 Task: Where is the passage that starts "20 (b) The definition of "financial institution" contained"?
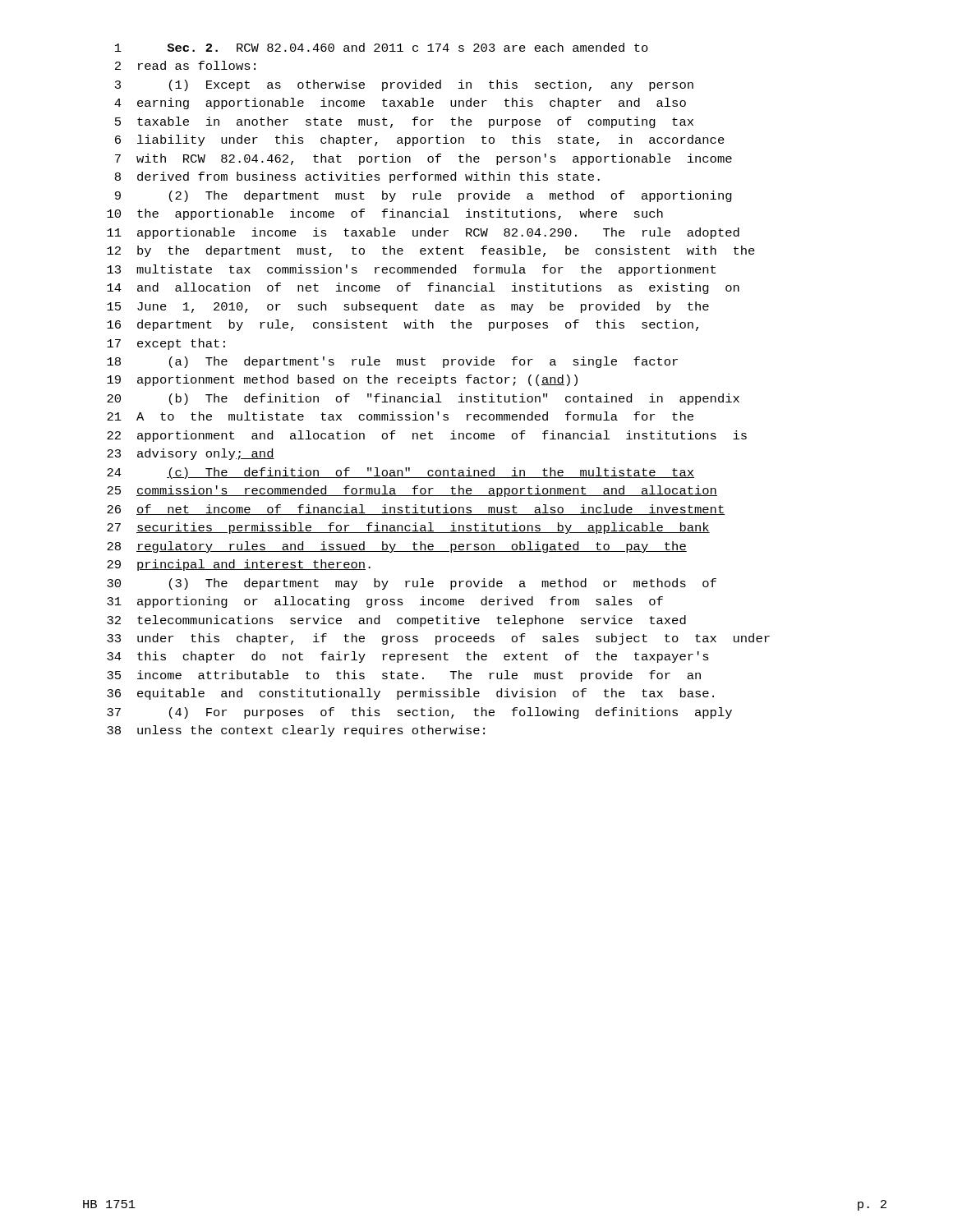click(485, 427)
